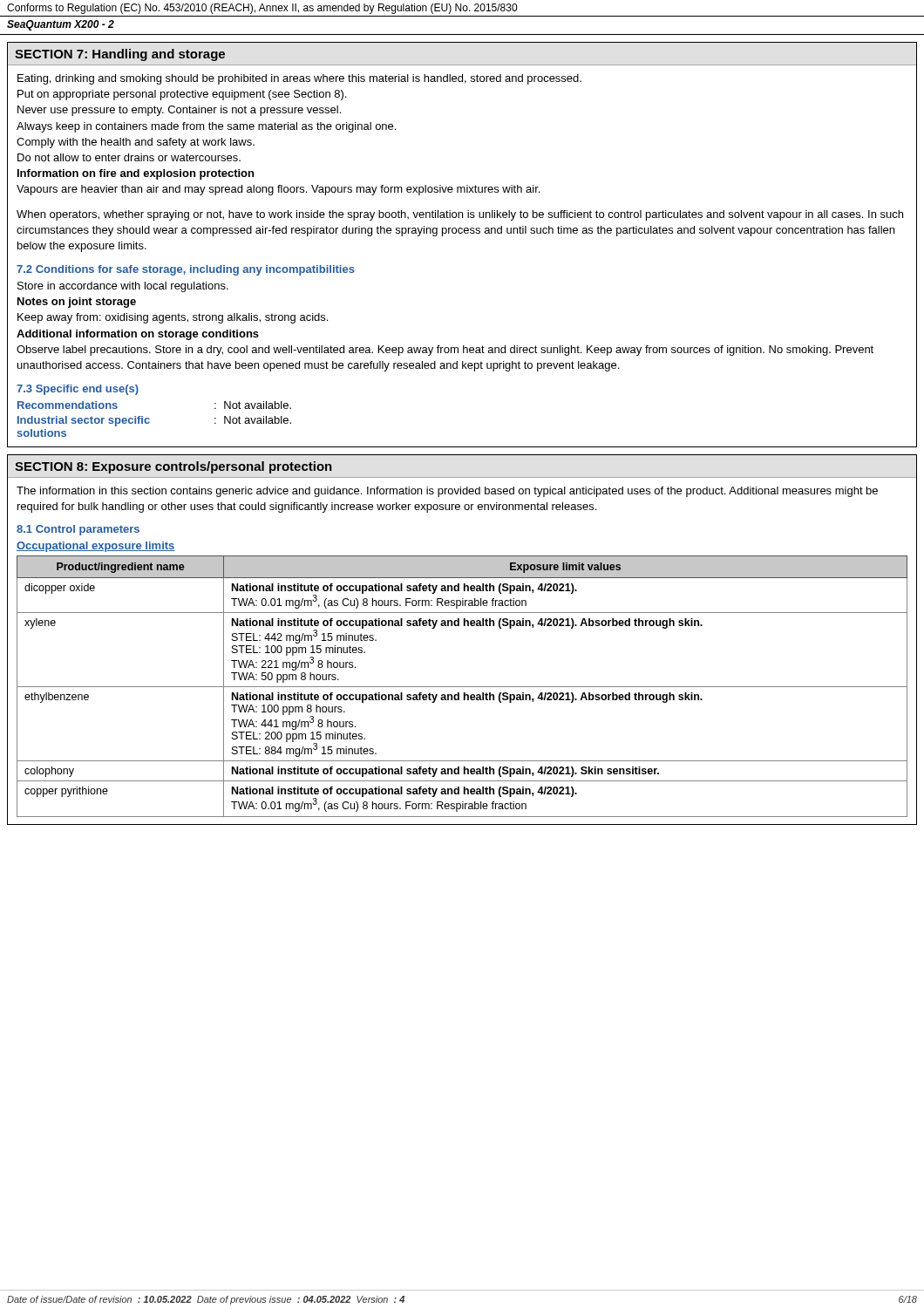924x1308 pixels.
Task: Click on the section header that reads "SECTION 7: Handling and storage"
Action: point(120,54)
